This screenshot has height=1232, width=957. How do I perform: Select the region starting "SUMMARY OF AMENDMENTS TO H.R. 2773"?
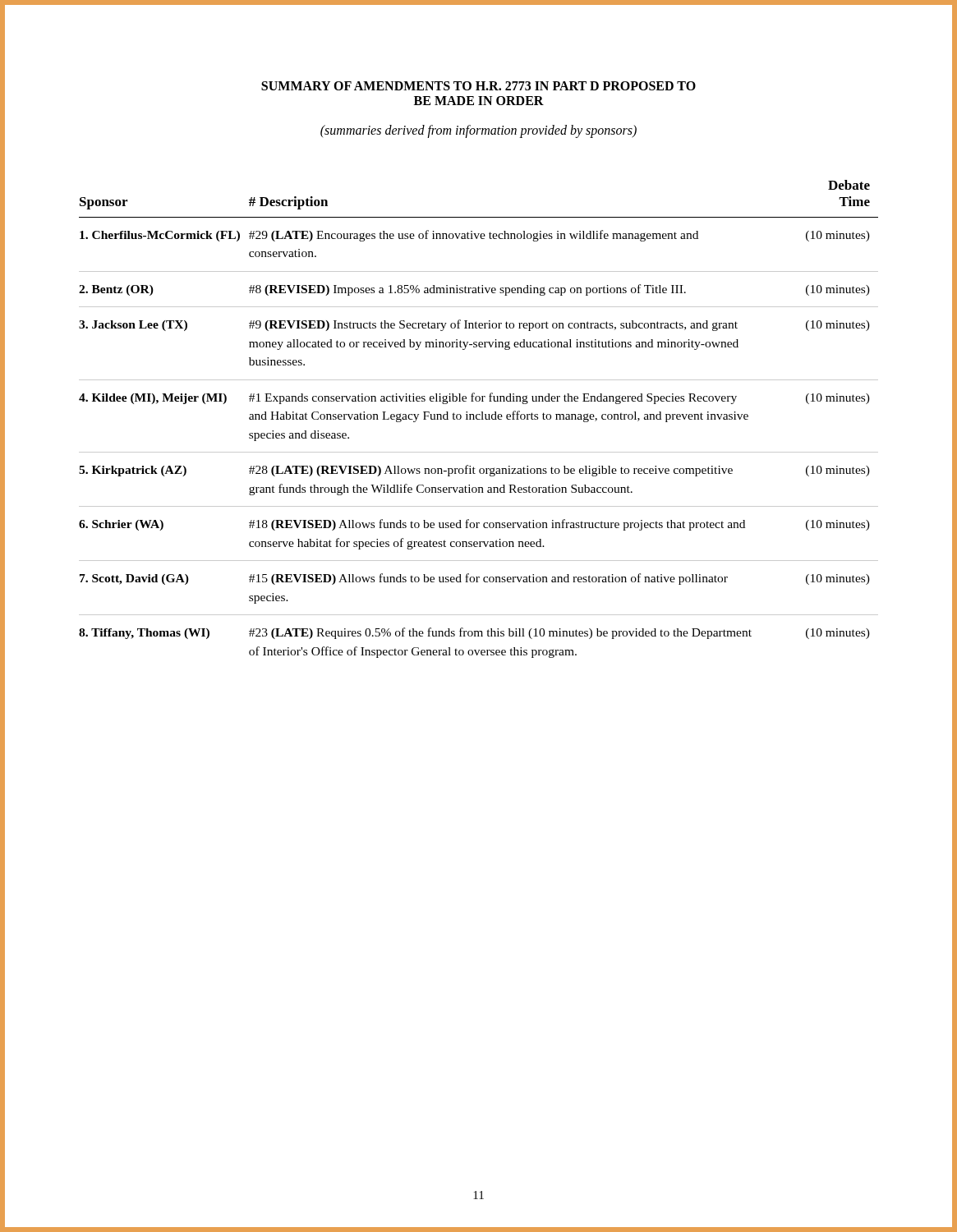point(478,93)
